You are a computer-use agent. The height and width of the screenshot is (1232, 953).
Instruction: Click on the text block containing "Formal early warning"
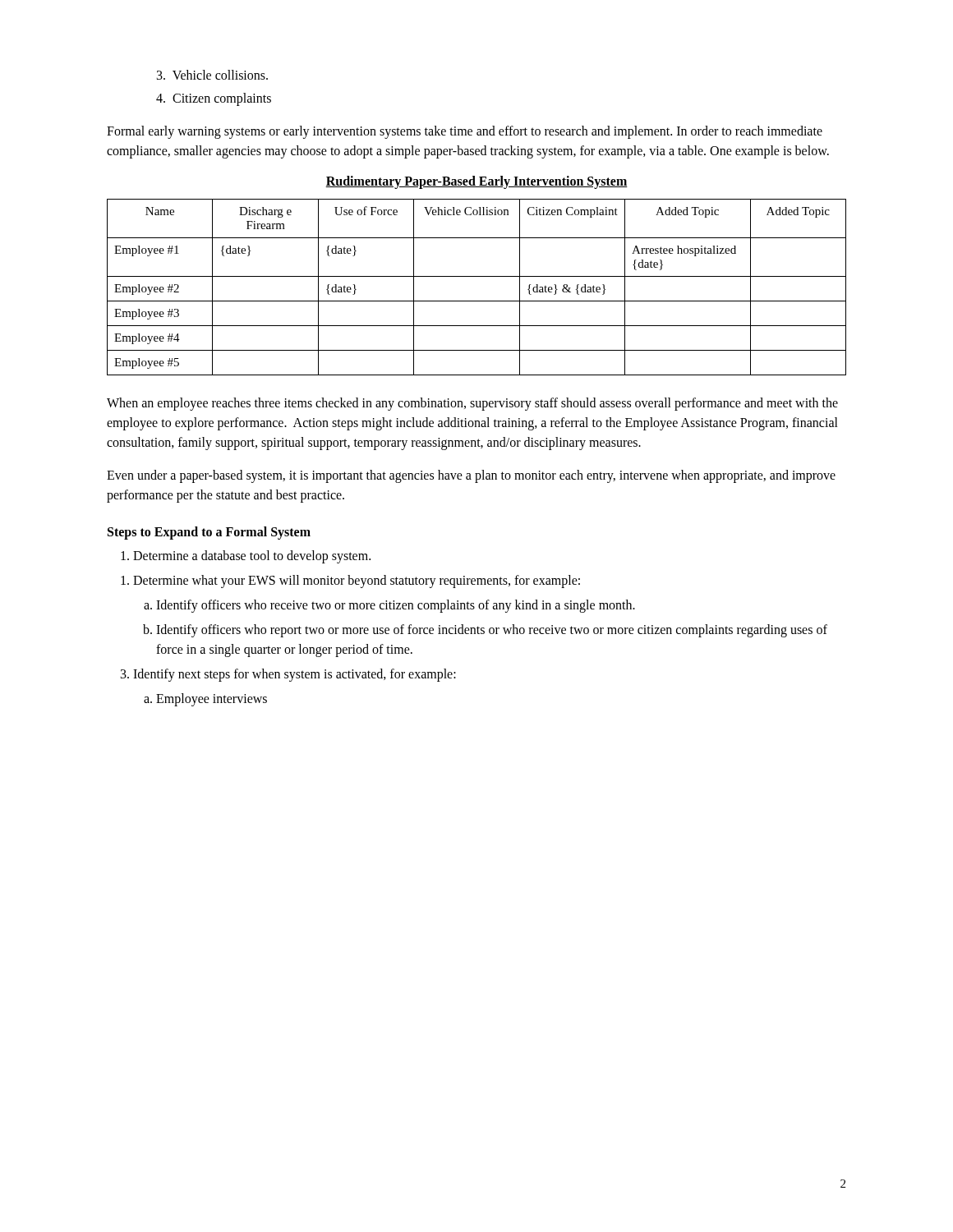(476, 141)
